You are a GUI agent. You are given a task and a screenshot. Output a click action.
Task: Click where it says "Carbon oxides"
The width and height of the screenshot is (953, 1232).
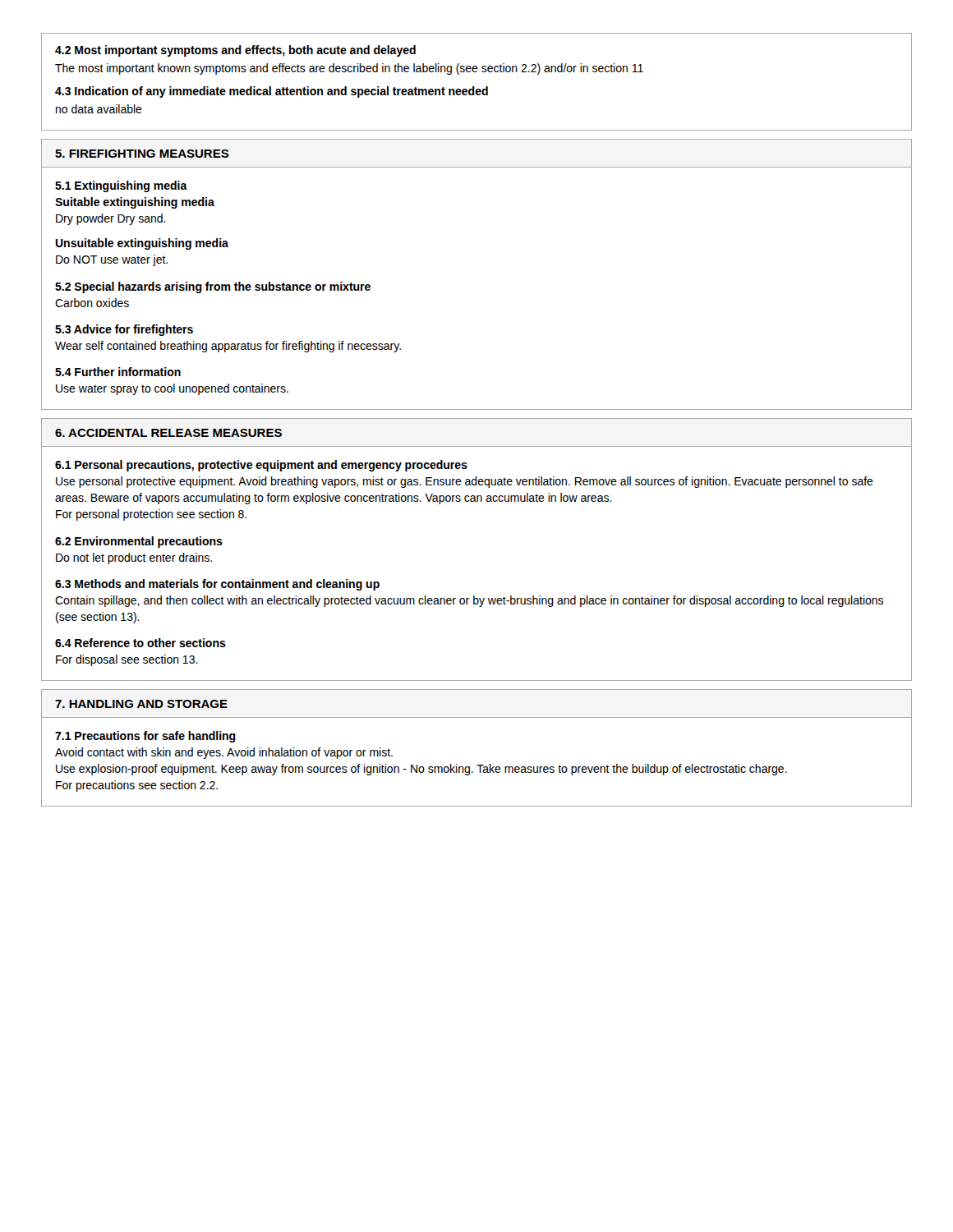click(x=92, y=303)
